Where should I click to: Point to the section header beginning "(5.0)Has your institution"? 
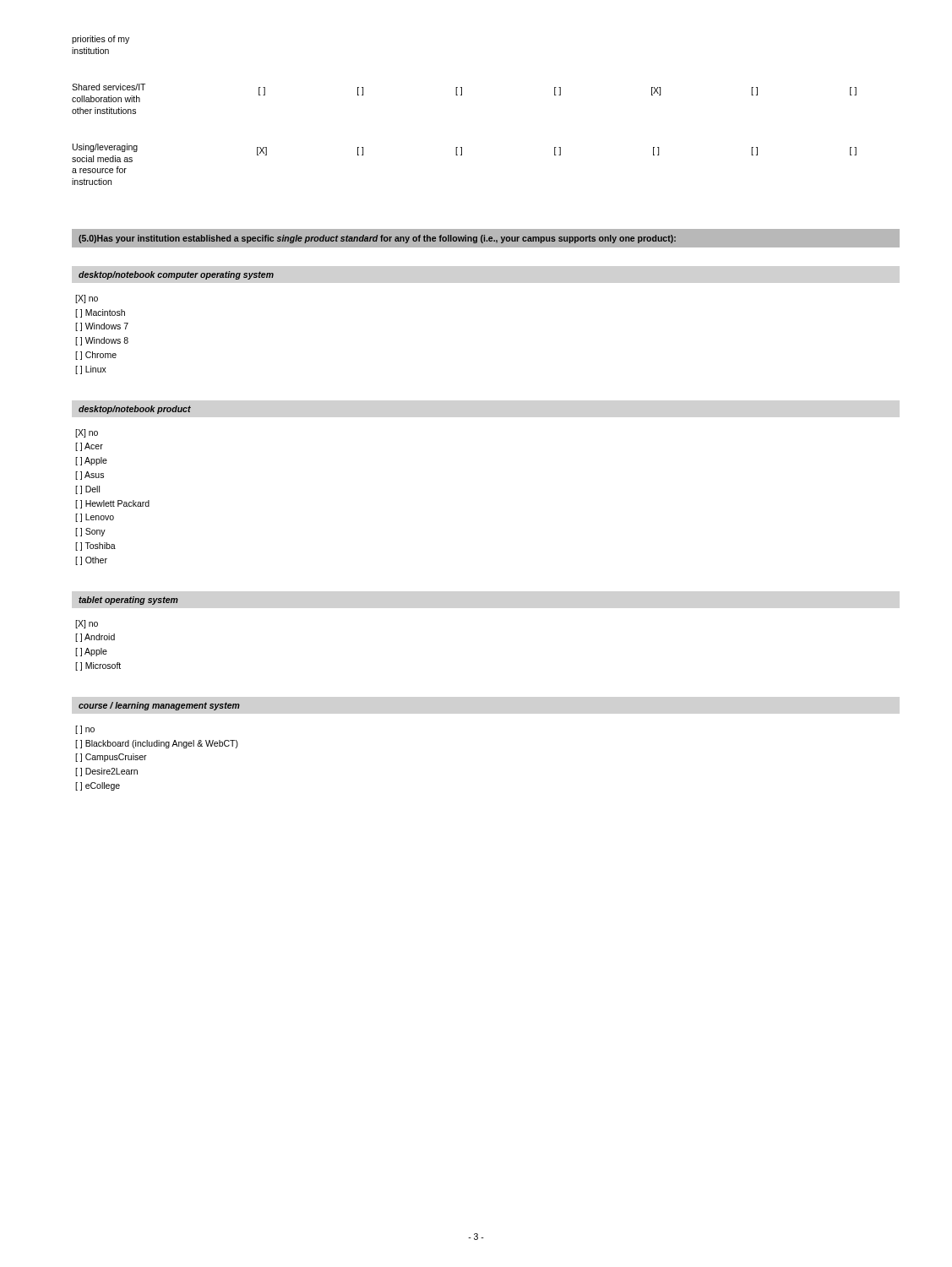tap(377, 238)
